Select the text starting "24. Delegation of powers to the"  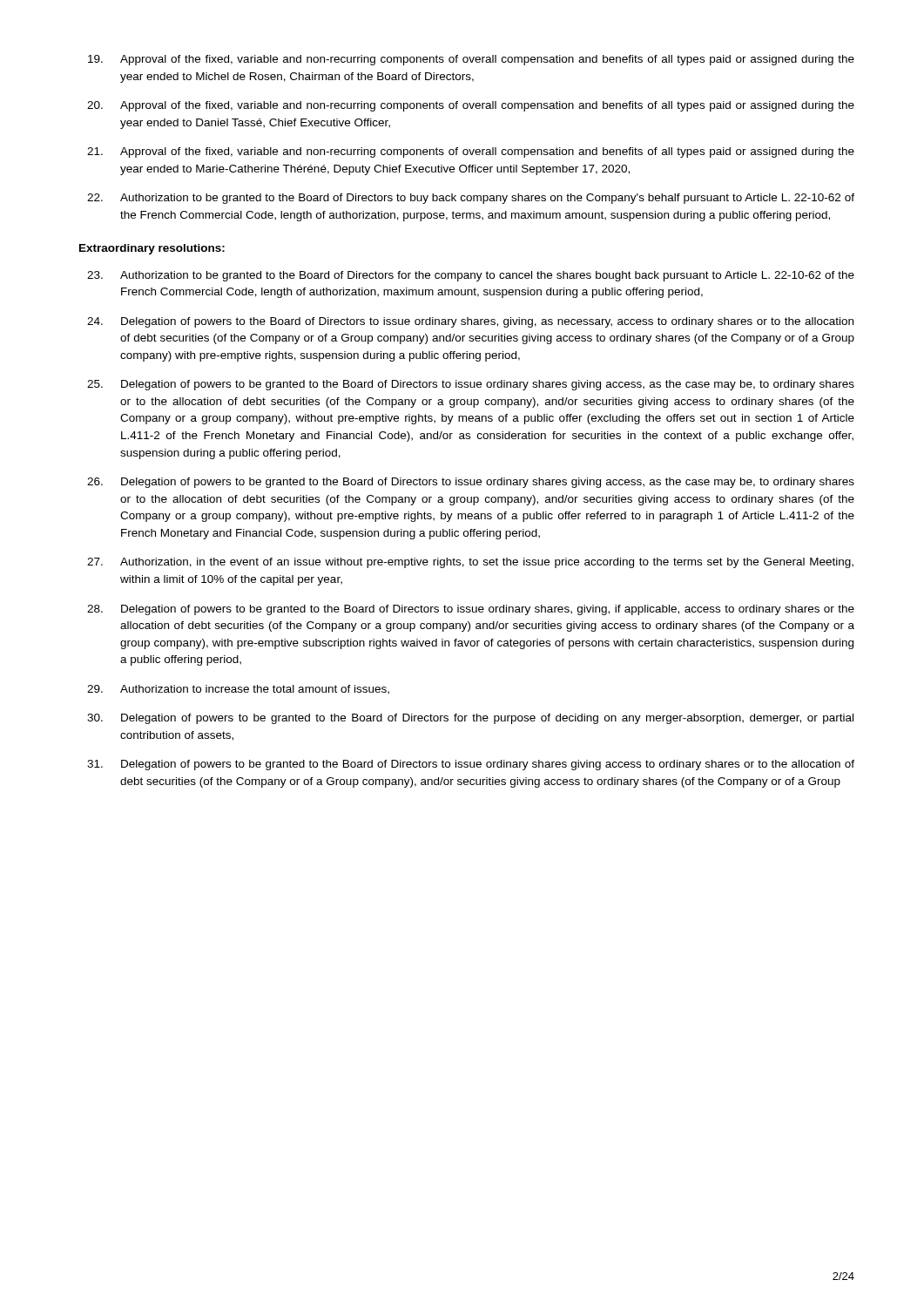pos(471,338)
